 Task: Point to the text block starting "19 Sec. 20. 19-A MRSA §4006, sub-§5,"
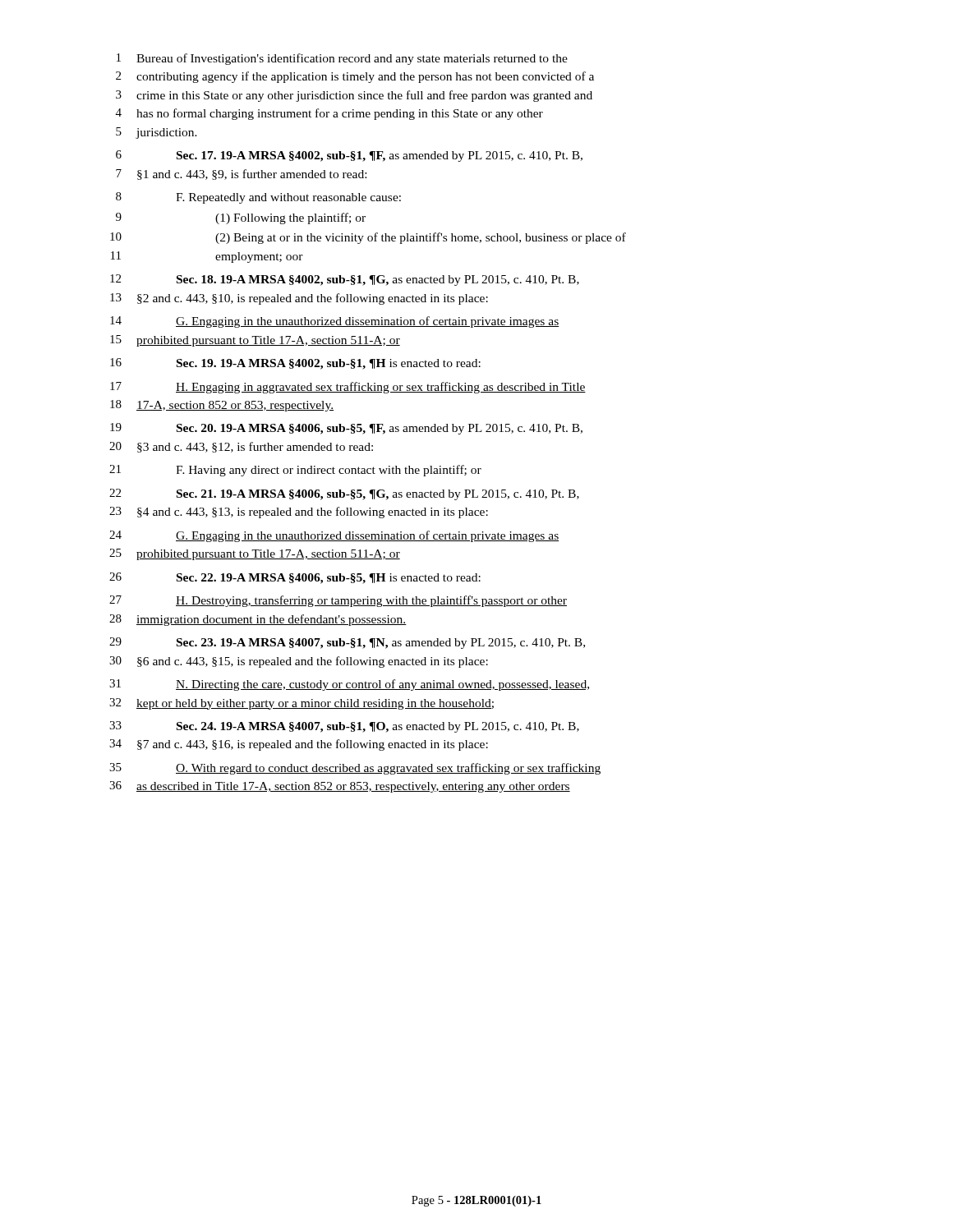pos(485,438)
